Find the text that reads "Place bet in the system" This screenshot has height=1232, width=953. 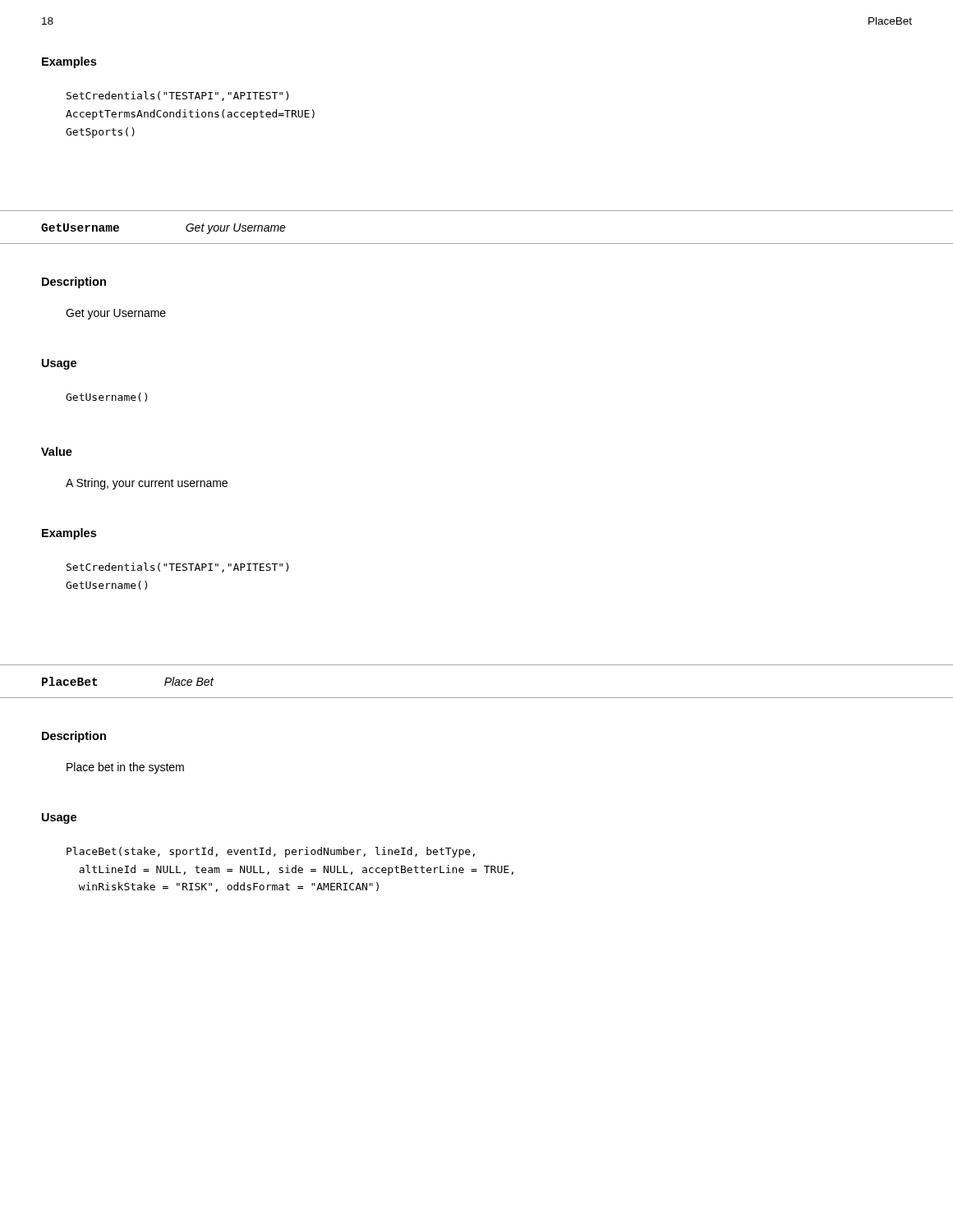[x=125, y=767]
